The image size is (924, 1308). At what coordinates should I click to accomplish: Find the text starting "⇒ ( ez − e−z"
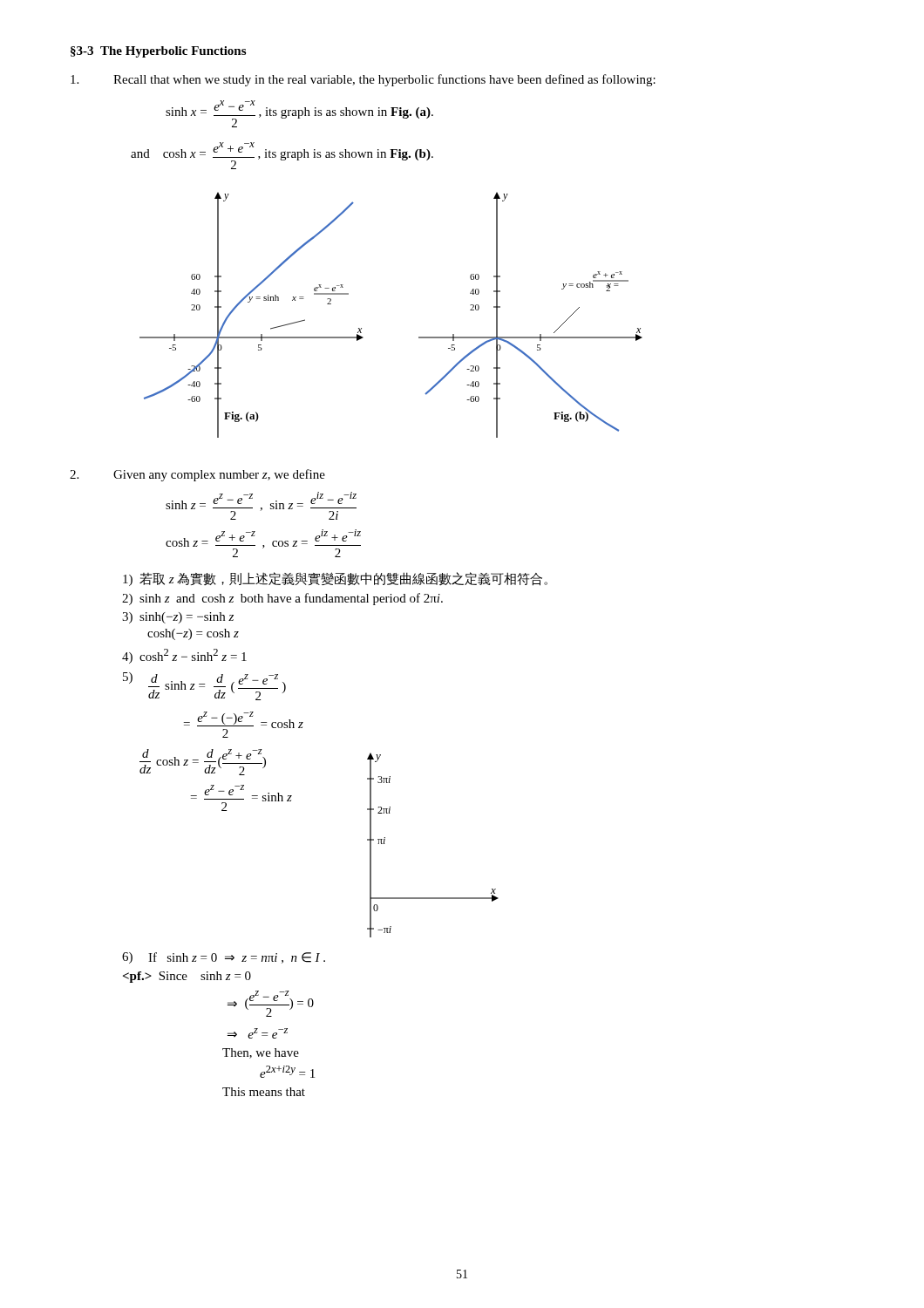pos(270,1003)
